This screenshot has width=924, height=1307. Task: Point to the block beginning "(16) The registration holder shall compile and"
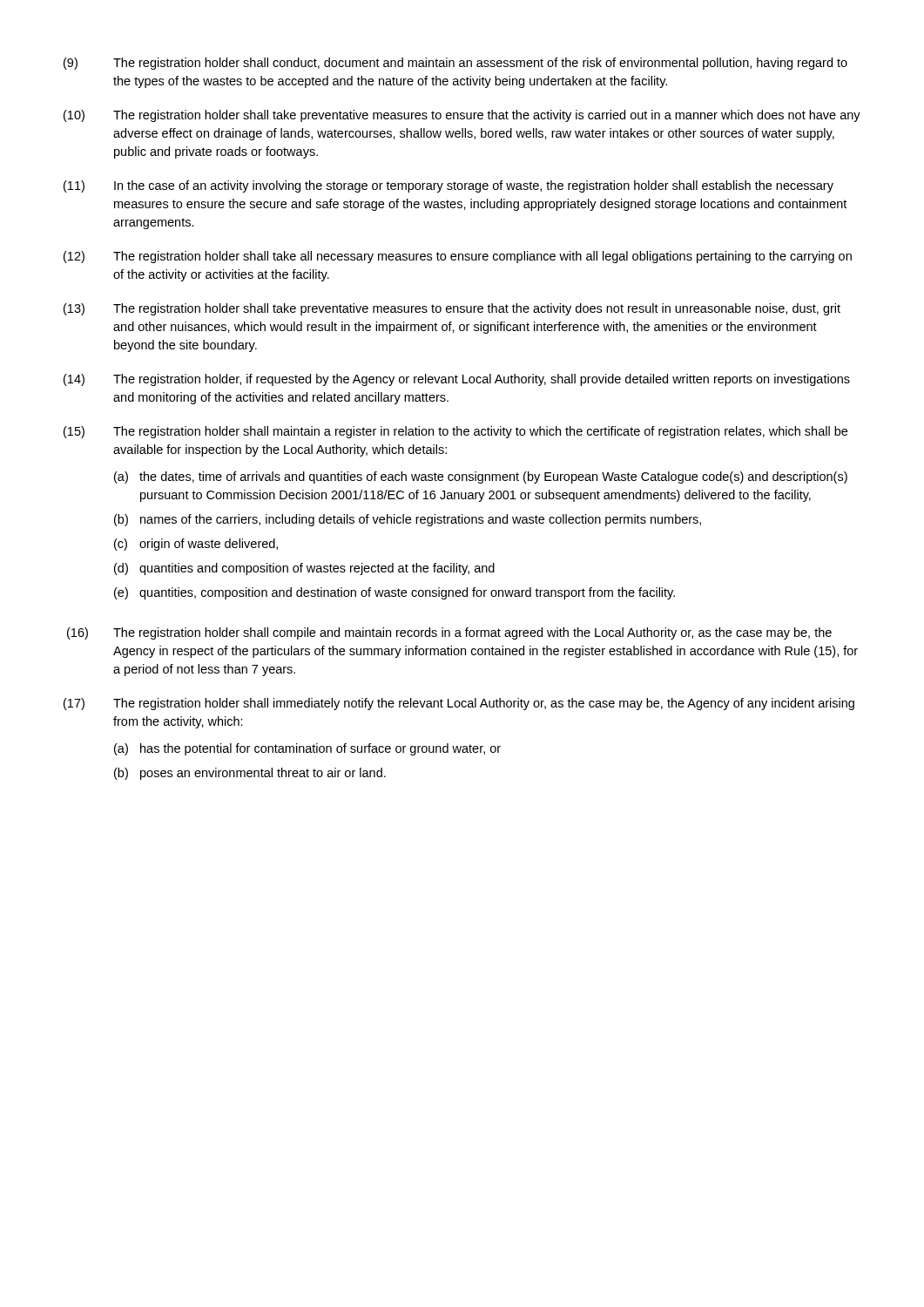(462, 652)
